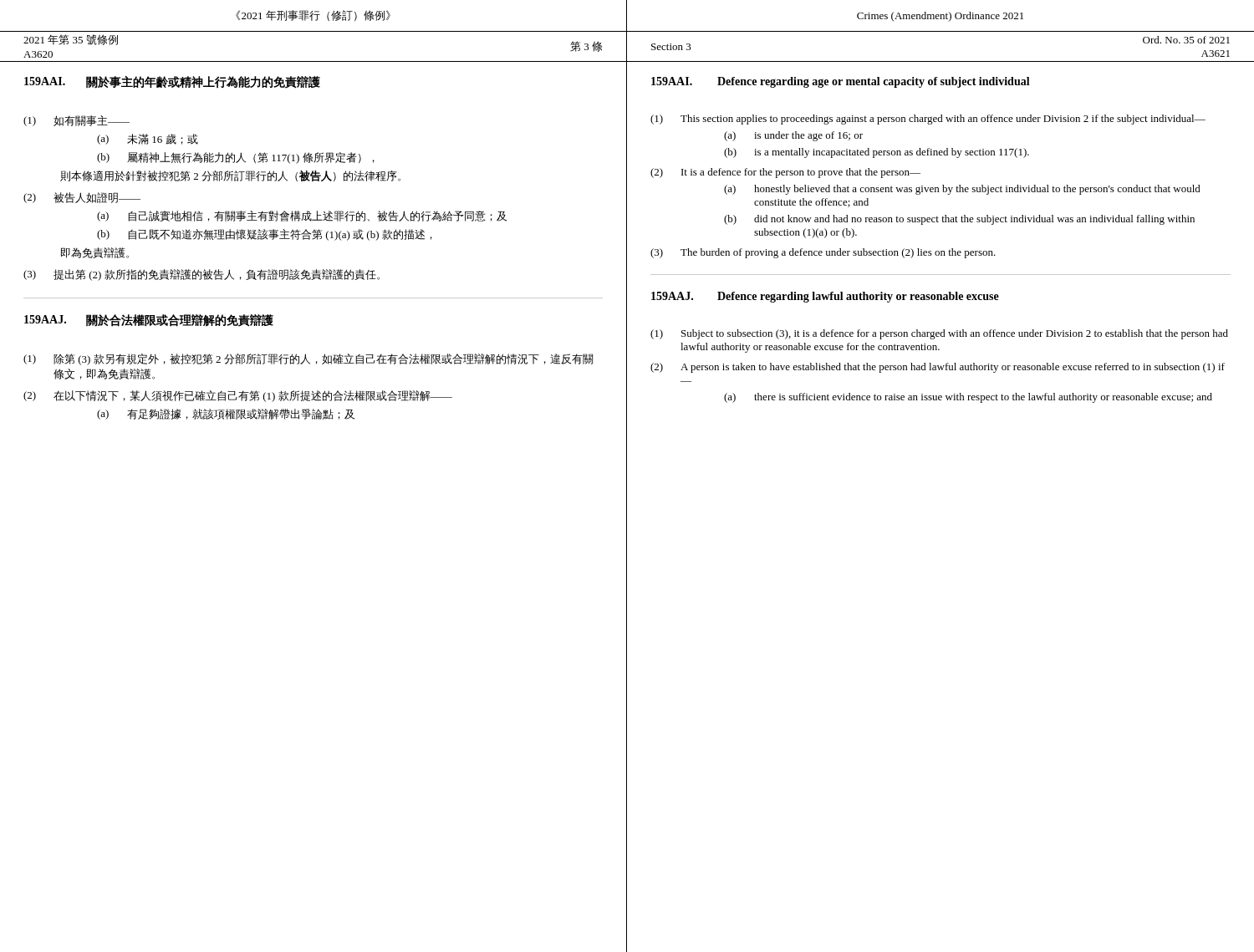
Task: Select the passage starting "(2) It is"
Action: tap(940, 202)
